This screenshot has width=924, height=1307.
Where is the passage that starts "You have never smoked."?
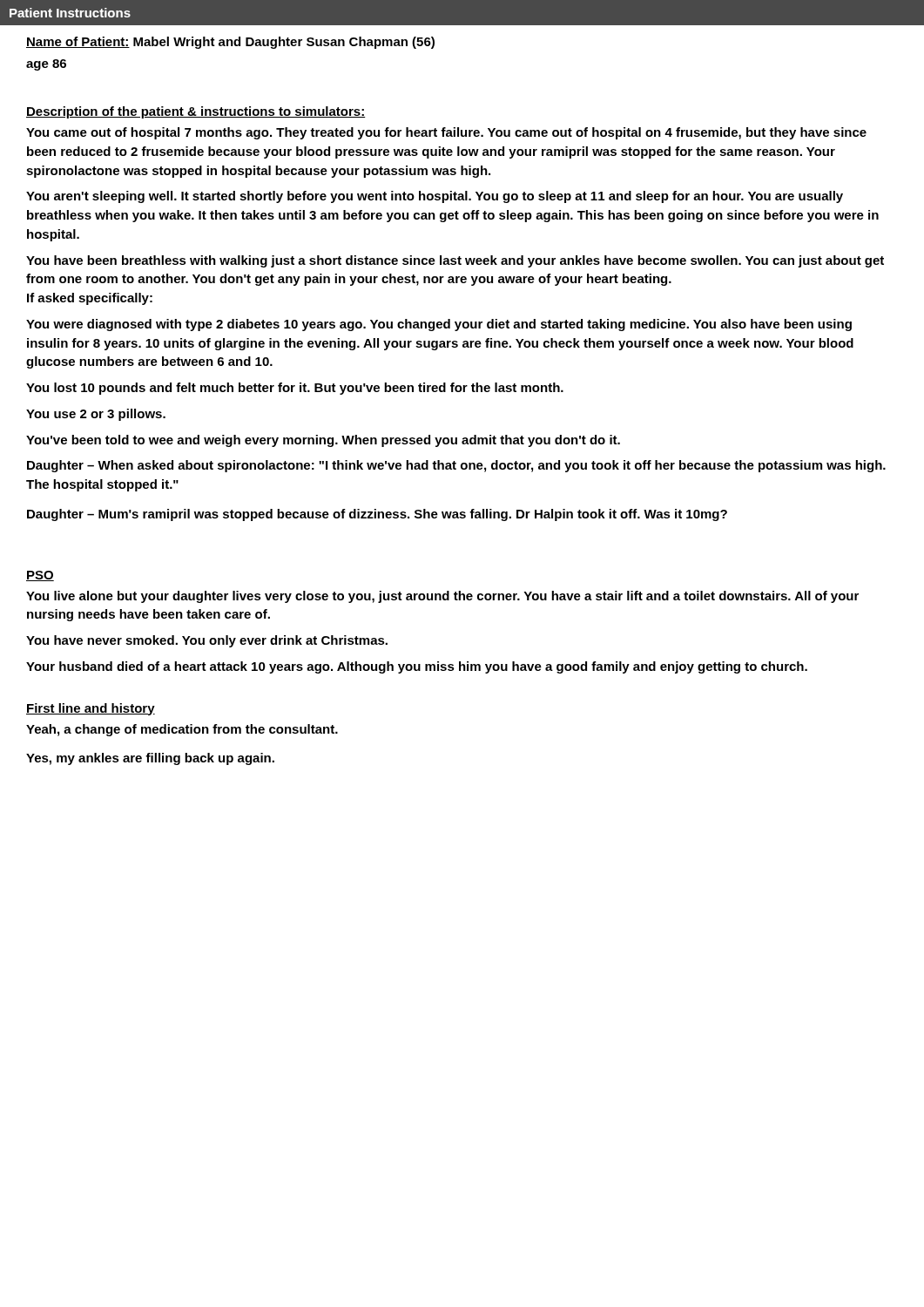pos(207,640)
